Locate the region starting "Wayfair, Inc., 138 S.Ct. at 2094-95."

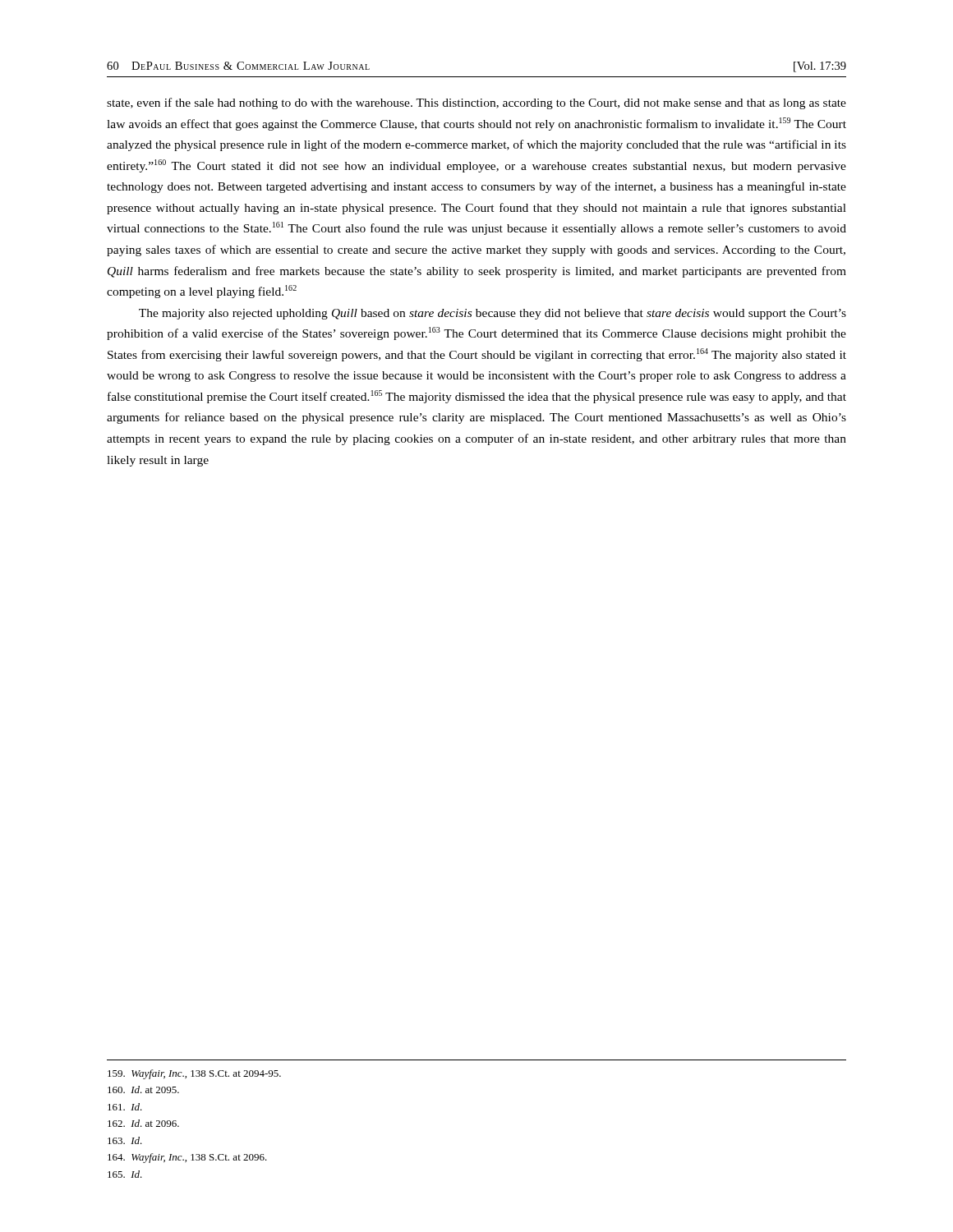[x=194, y=1073]
